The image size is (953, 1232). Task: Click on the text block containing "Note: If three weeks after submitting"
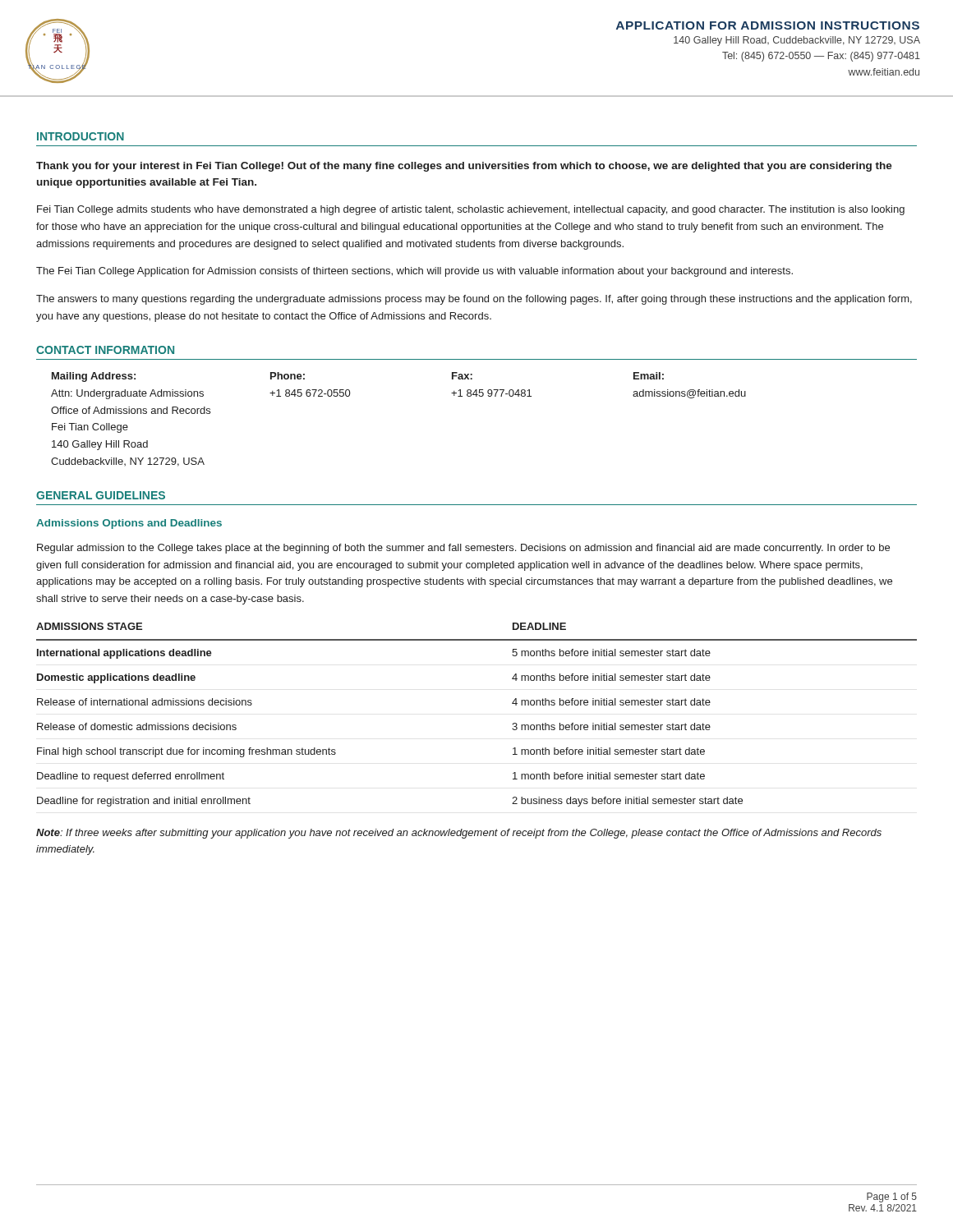tap(476, 841)
